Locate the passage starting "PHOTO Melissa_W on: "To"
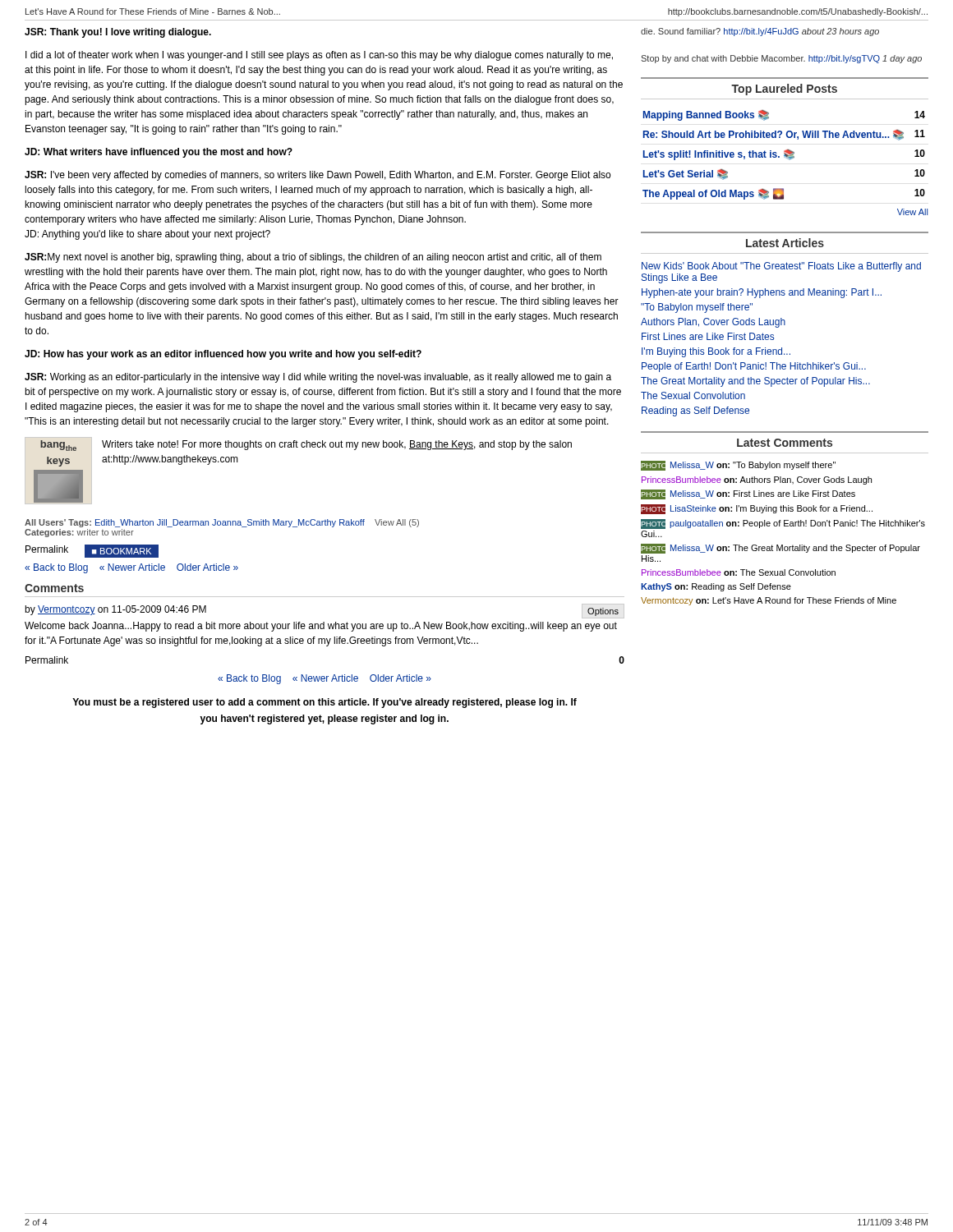The width and height of the screenshot is (953, 1232). tap(738, 465)
